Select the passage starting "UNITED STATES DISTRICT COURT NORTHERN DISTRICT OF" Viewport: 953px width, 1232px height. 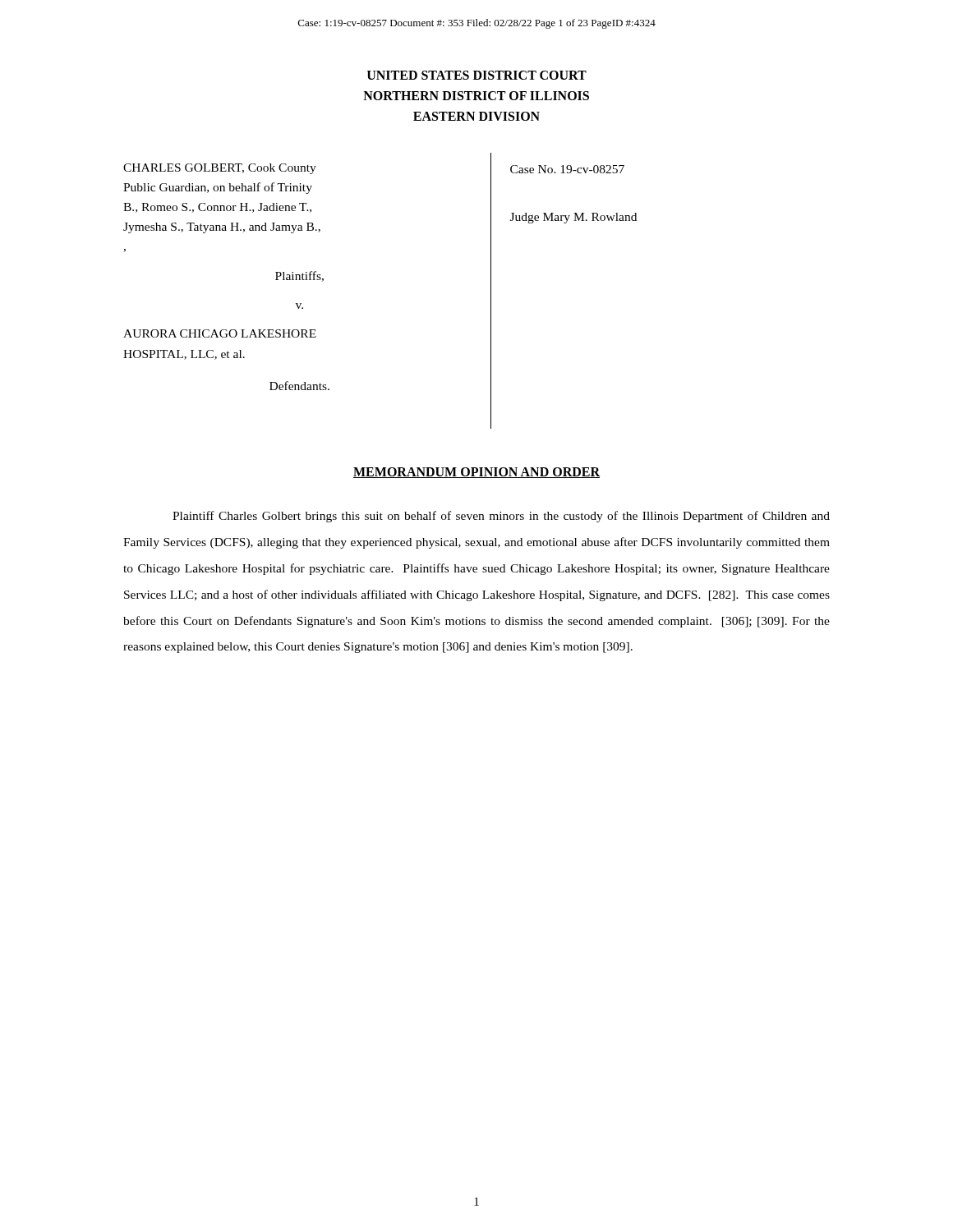pos(476,95)
